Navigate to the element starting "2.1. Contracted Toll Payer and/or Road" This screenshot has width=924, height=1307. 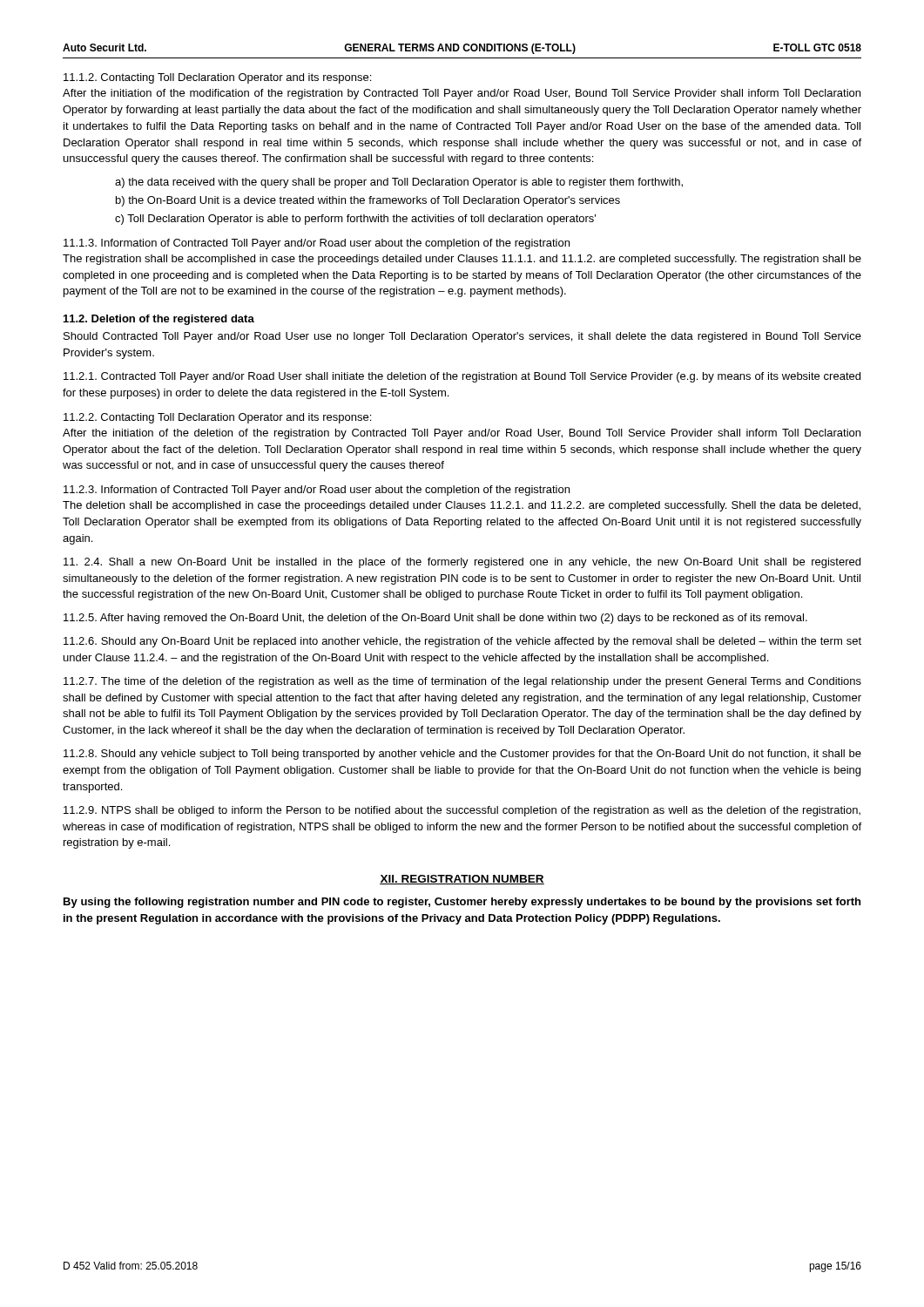(462, 384)
